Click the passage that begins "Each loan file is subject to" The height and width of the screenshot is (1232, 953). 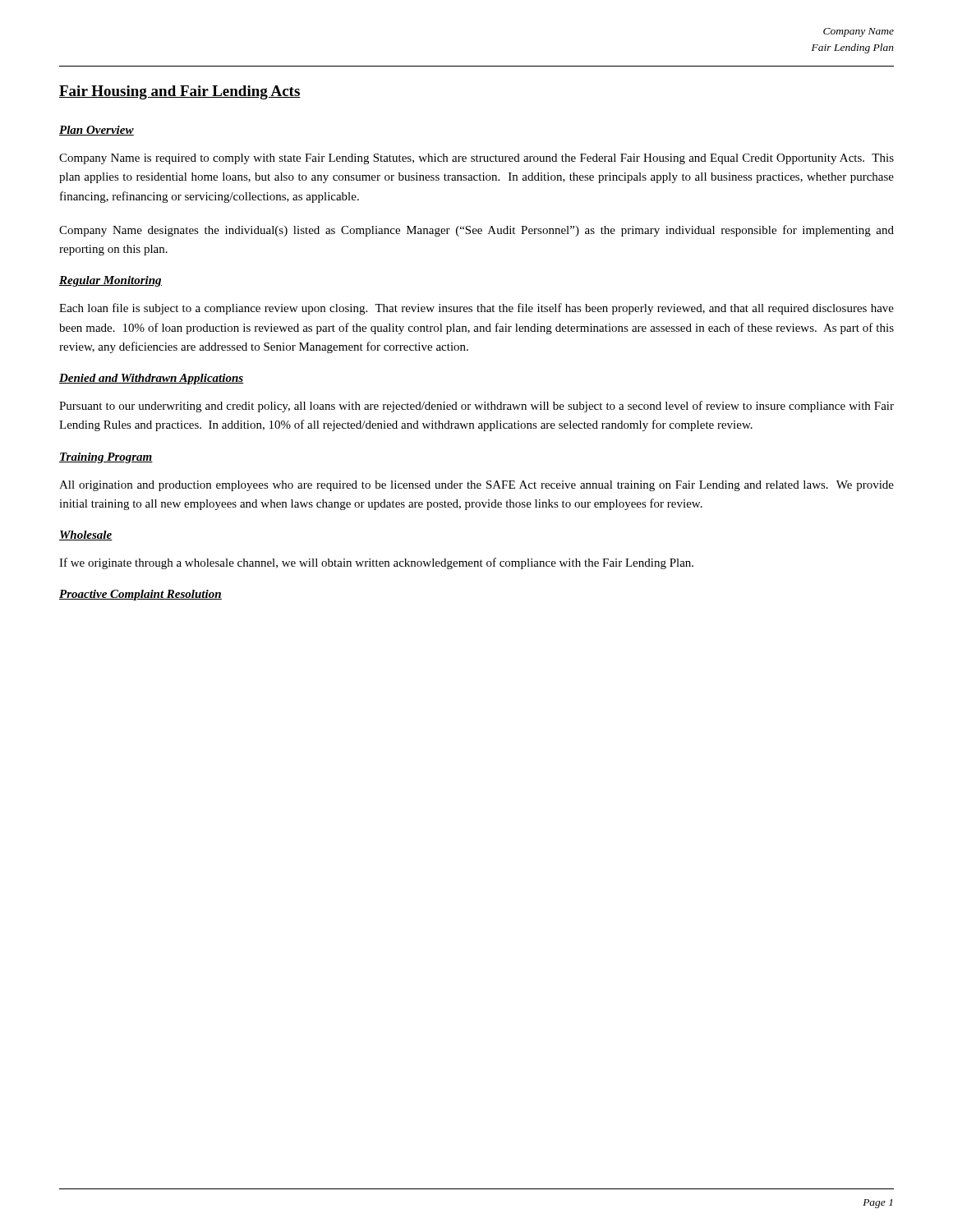click(x=476, y=327)
